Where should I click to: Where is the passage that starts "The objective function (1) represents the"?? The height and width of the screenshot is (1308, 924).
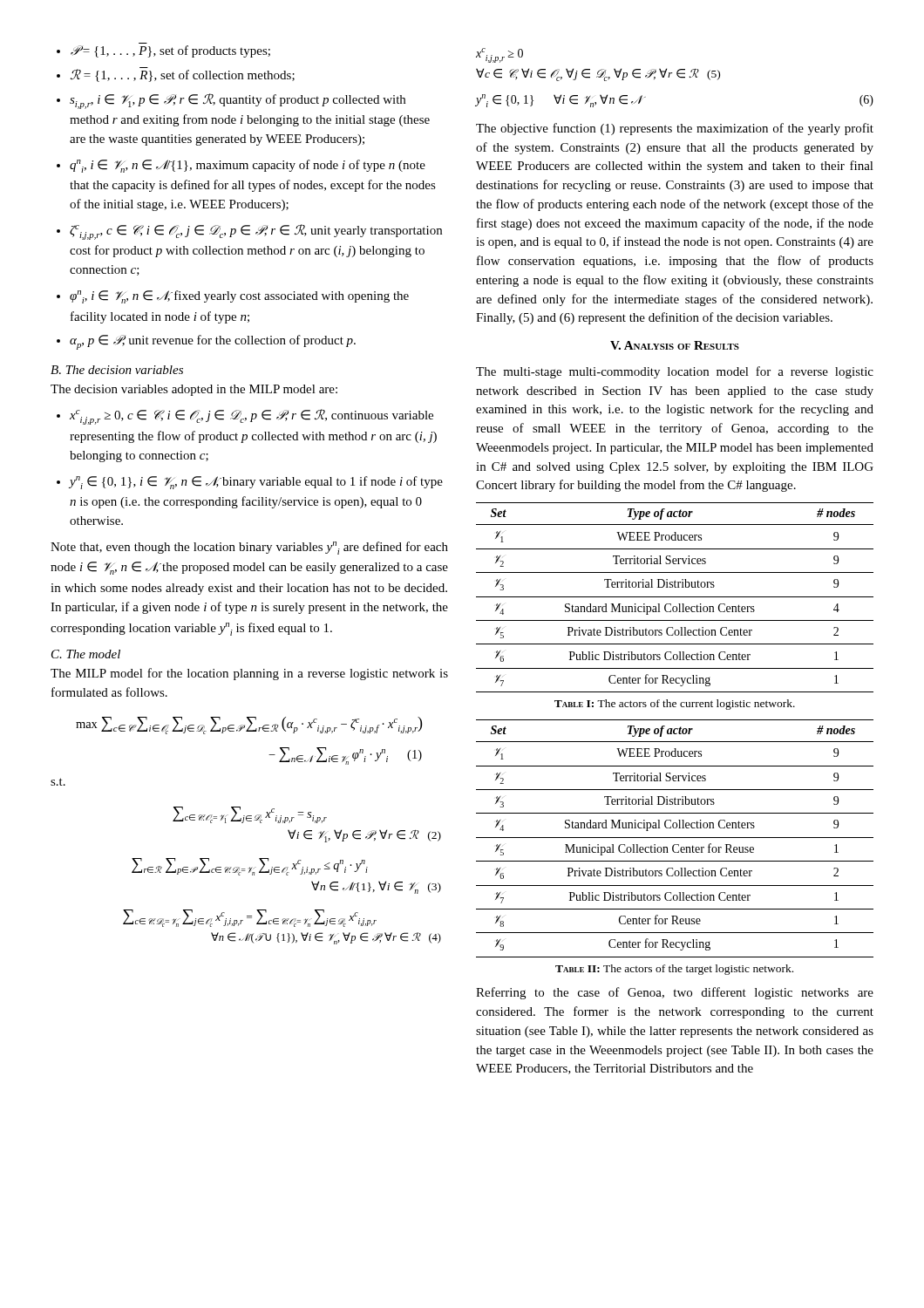click(675, 224)
